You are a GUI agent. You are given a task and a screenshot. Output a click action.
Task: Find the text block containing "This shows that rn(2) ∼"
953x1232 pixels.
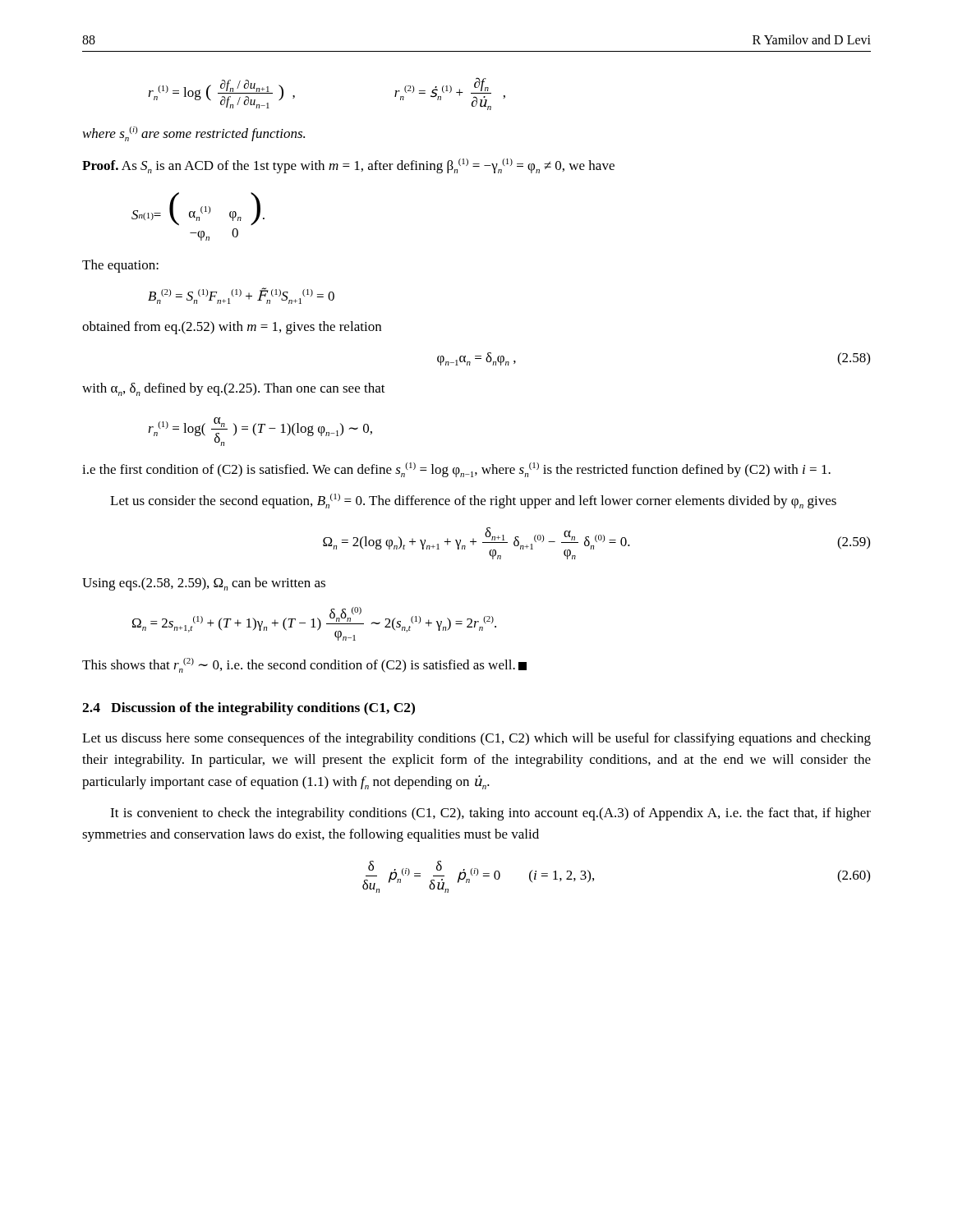pyautogui.click(x=476, y=665)
